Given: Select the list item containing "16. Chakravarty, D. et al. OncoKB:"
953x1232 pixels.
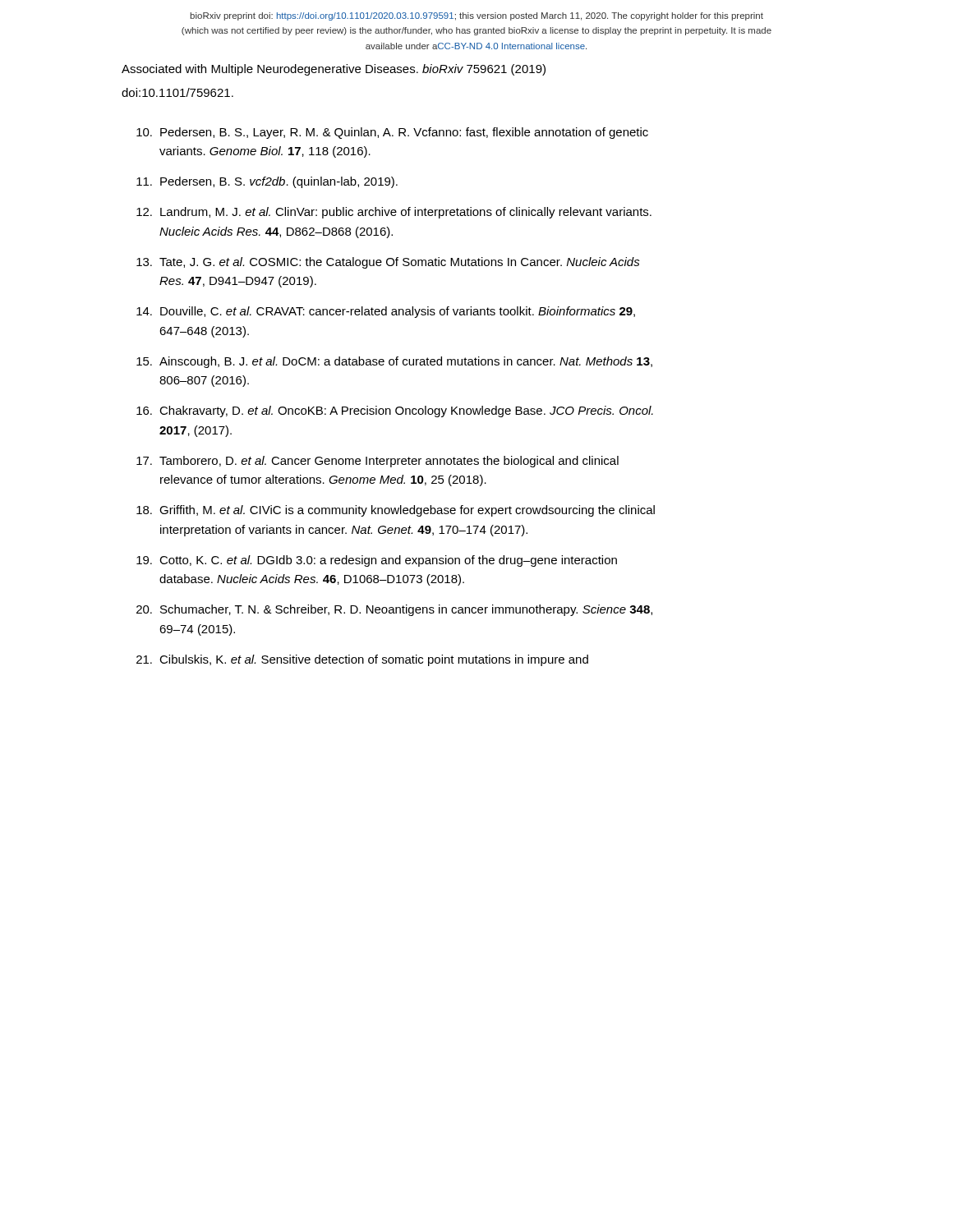Looking at the screenshot, I should point(475,420).
